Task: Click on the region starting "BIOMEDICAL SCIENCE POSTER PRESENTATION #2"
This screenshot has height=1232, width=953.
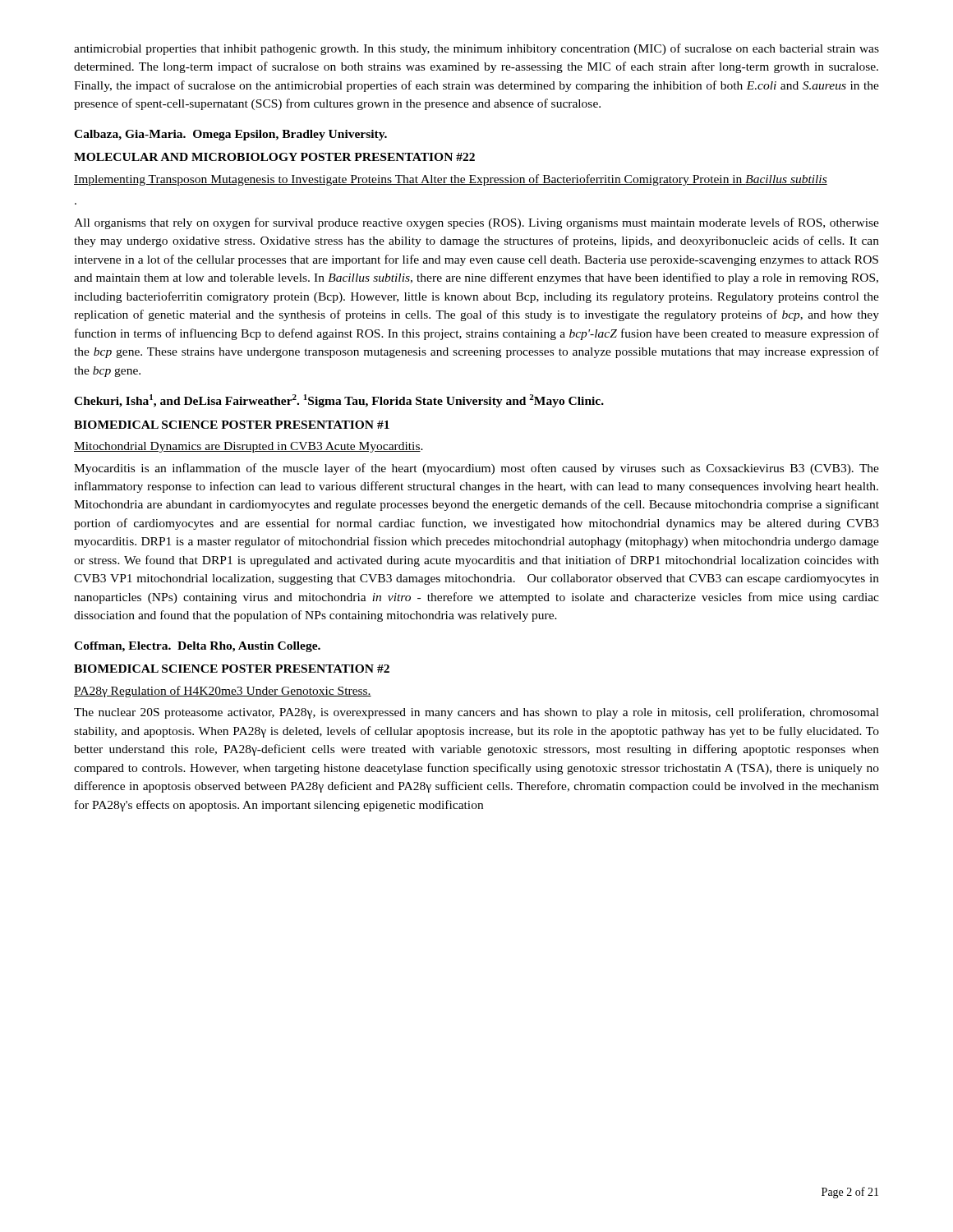Action: [x=232, y=668]
